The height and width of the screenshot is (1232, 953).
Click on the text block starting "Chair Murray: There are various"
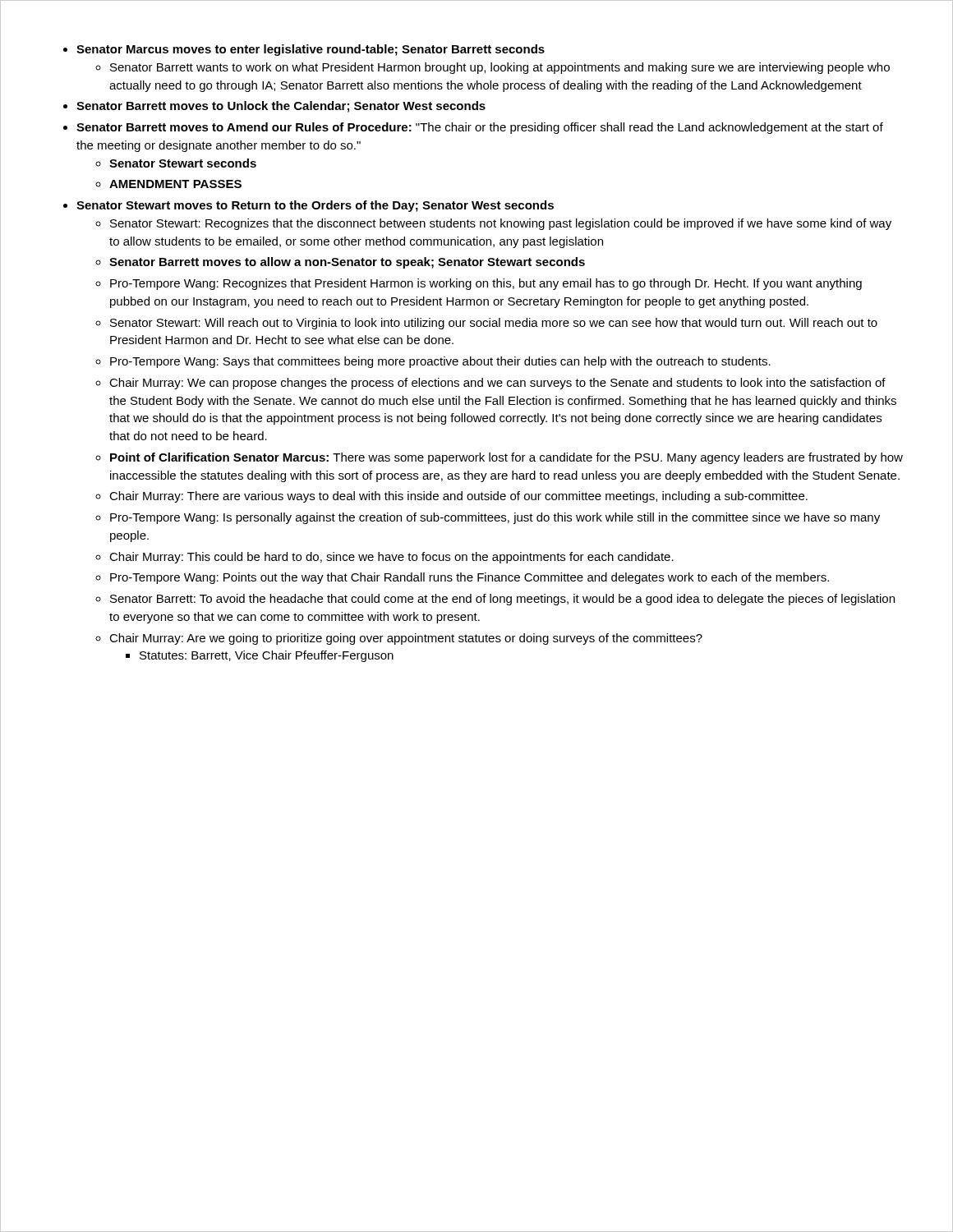click(459, 496)
